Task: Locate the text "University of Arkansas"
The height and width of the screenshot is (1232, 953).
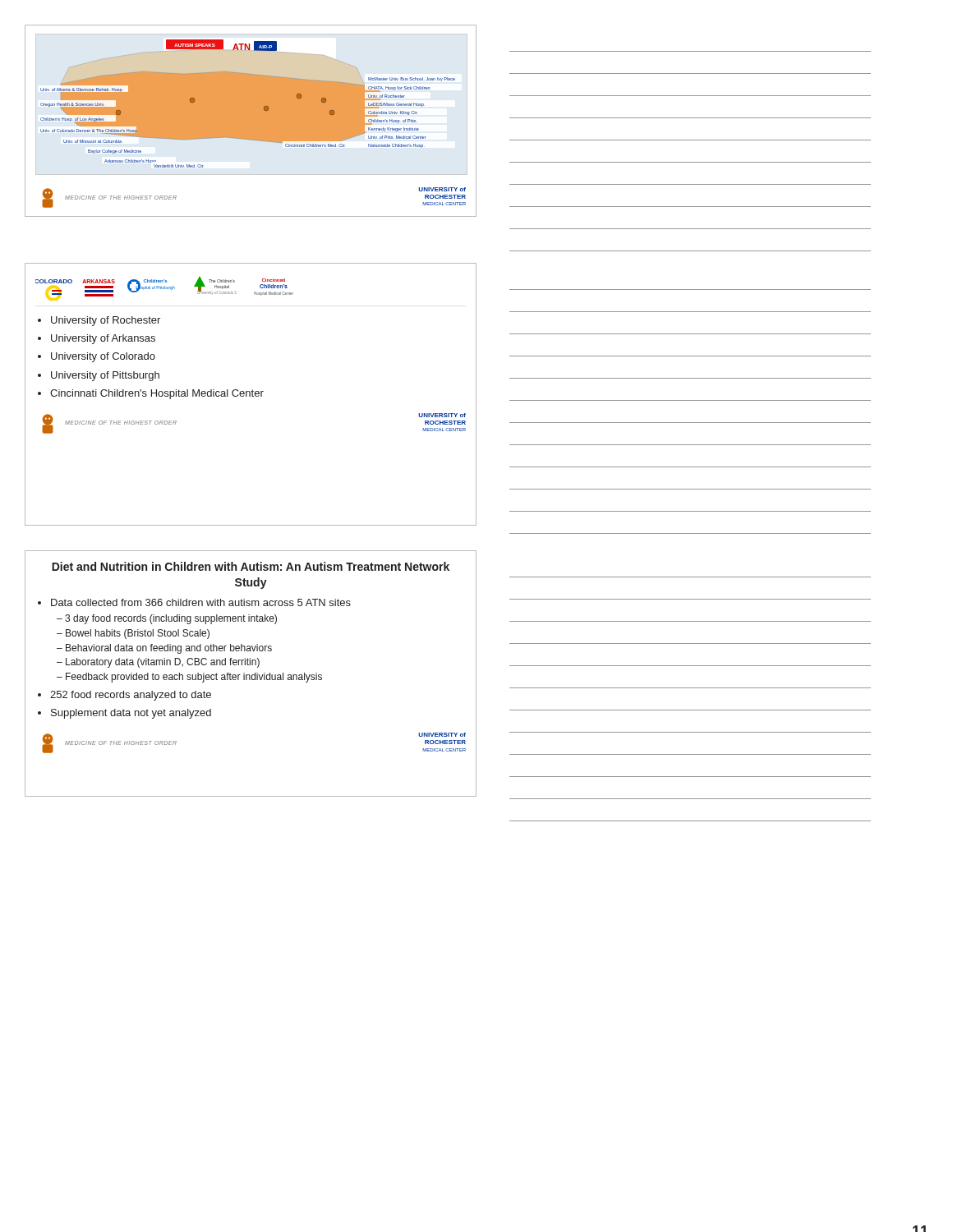Action: (103, 338)
